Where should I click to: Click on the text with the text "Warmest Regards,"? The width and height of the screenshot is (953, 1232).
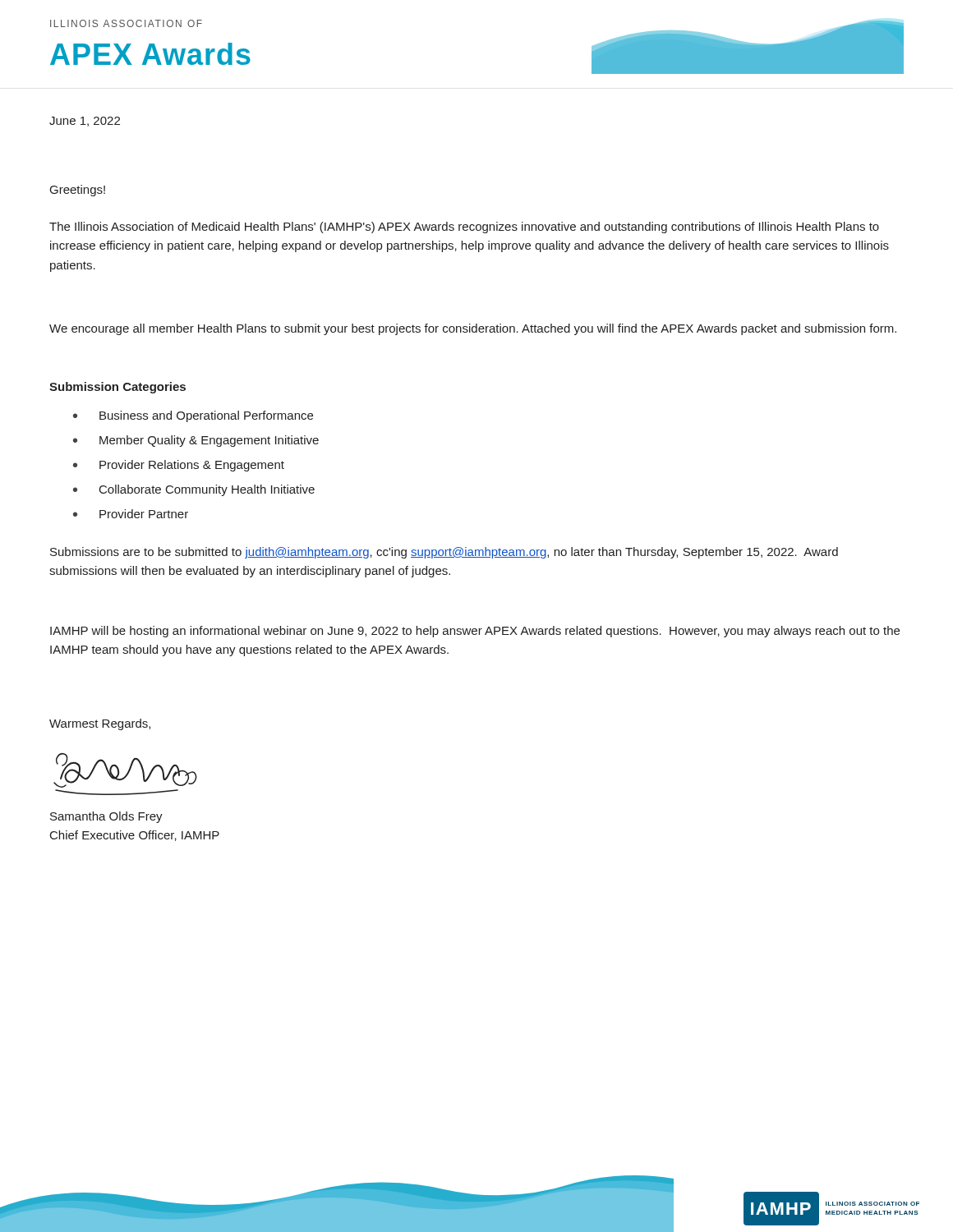click(x=100, y=723)
